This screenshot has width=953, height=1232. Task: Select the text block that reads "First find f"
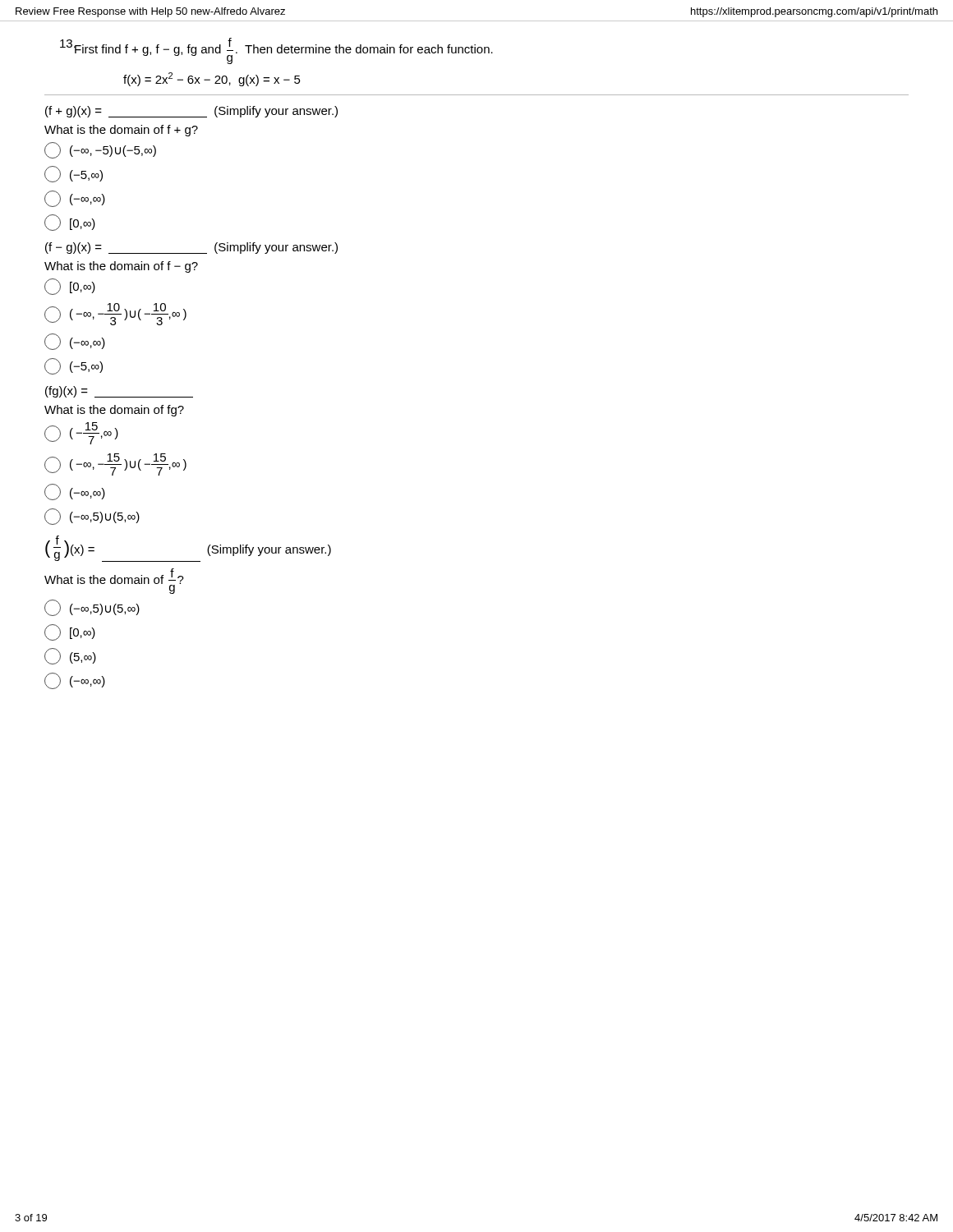pyautogui.click(x=484, y=61)
